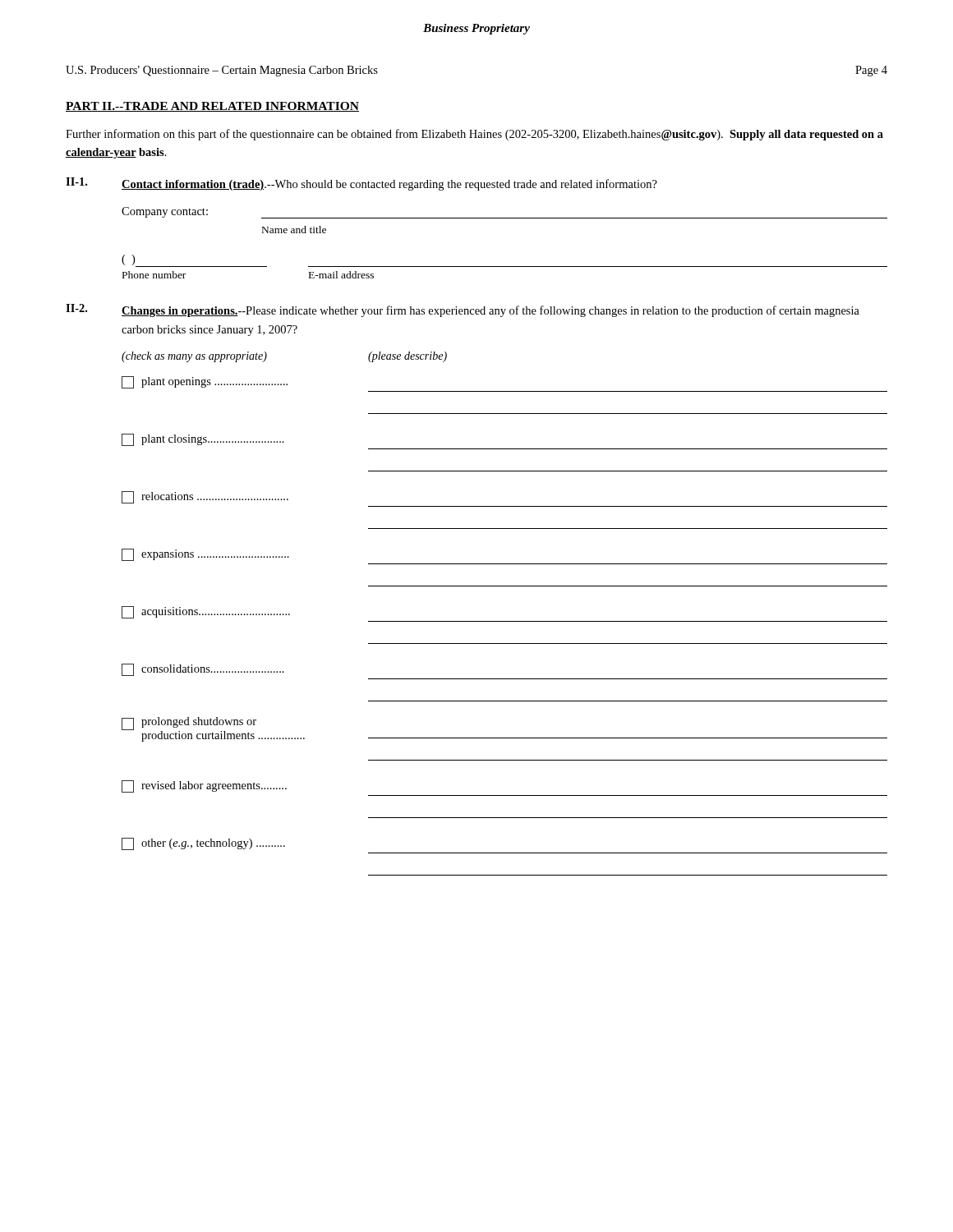Locate the block starting "II-2. Changes in operations.--Please"
Image resolution: width=953 pixels, height=1232 pixels.
click(x=476, y=320)
